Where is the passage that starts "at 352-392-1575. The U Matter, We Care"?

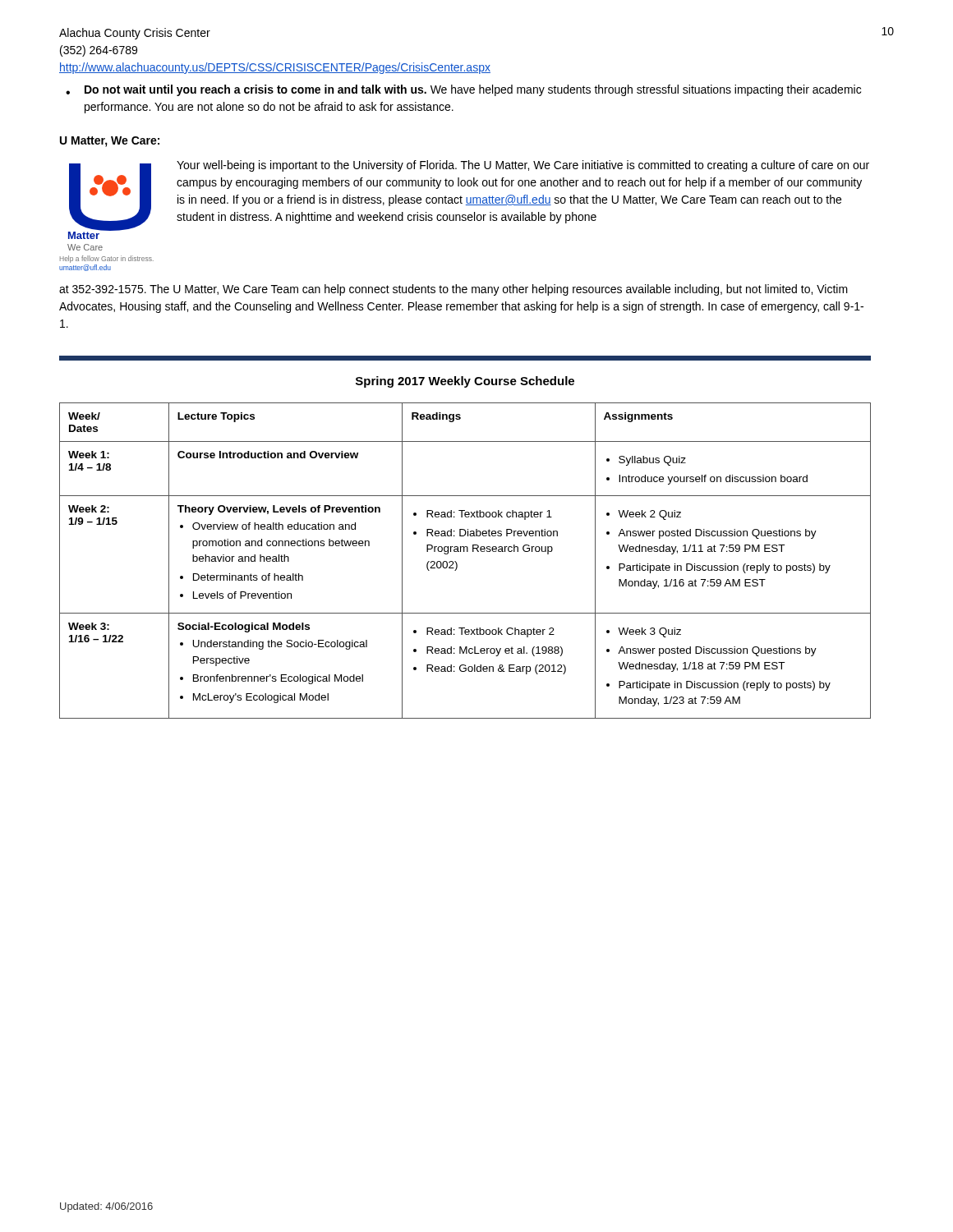462,306
